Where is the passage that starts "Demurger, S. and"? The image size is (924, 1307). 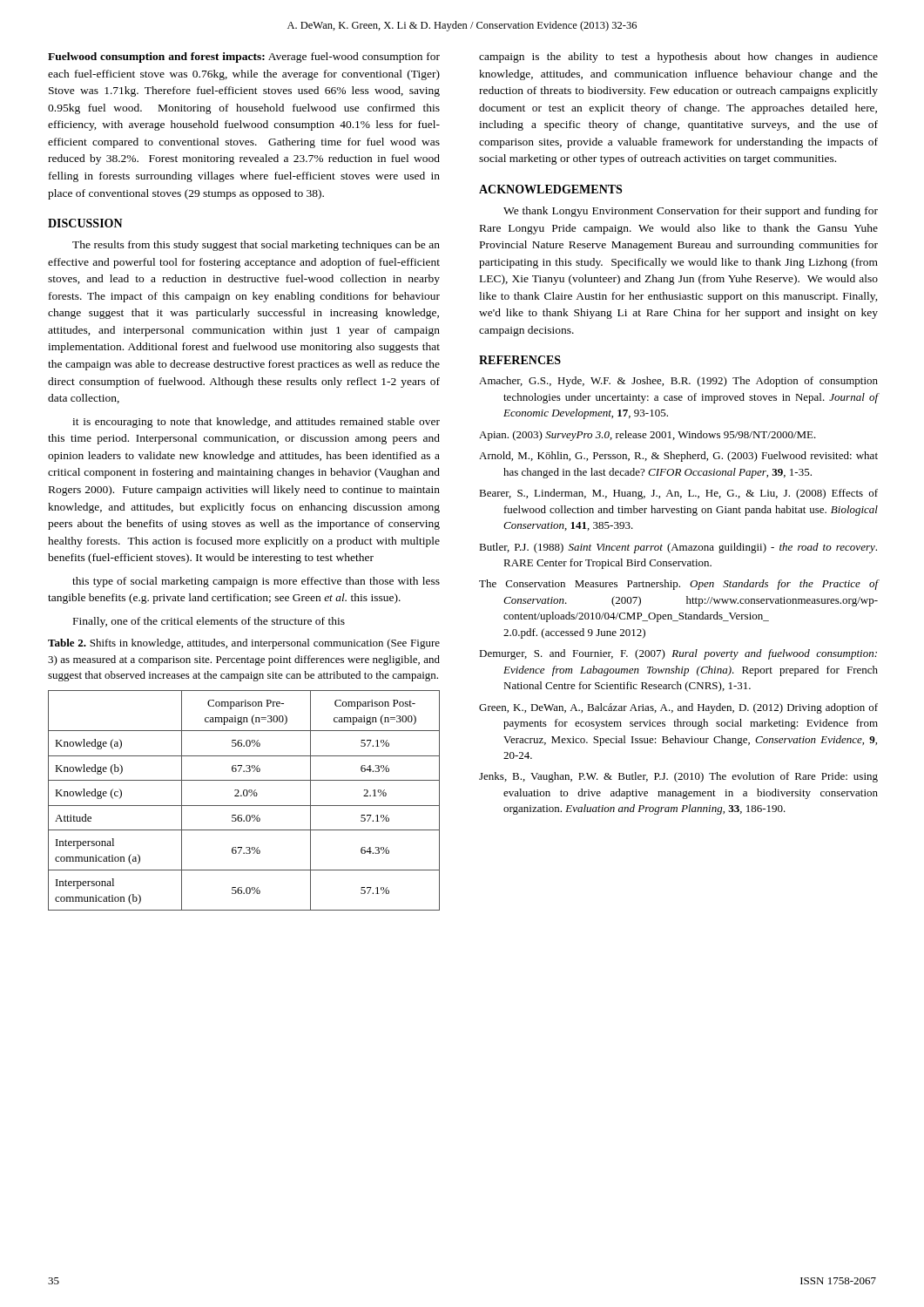pyautogui.click(x=678, y=669)
